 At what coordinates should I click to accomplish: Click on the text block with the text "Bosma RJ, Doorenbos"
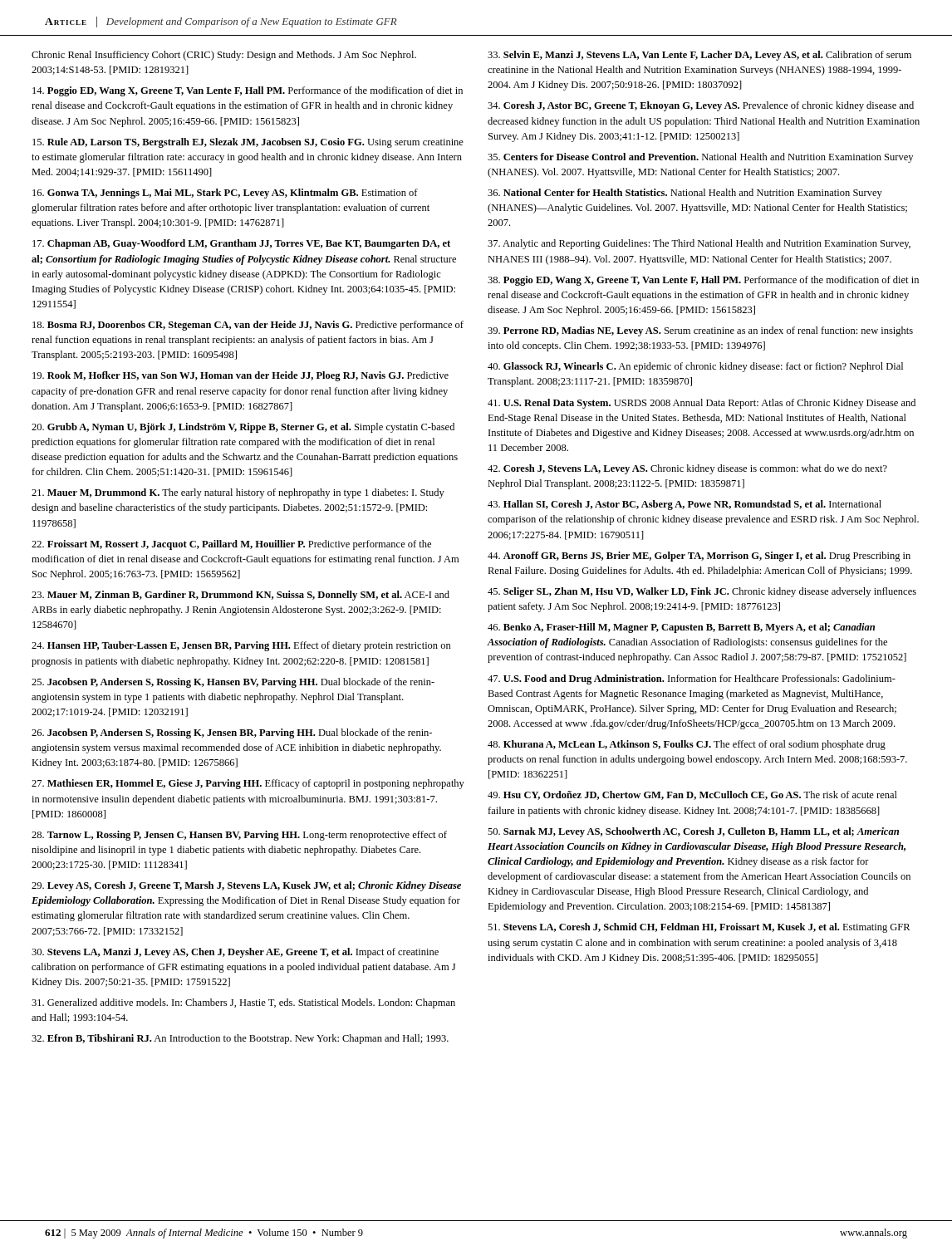tap(248, 340)
